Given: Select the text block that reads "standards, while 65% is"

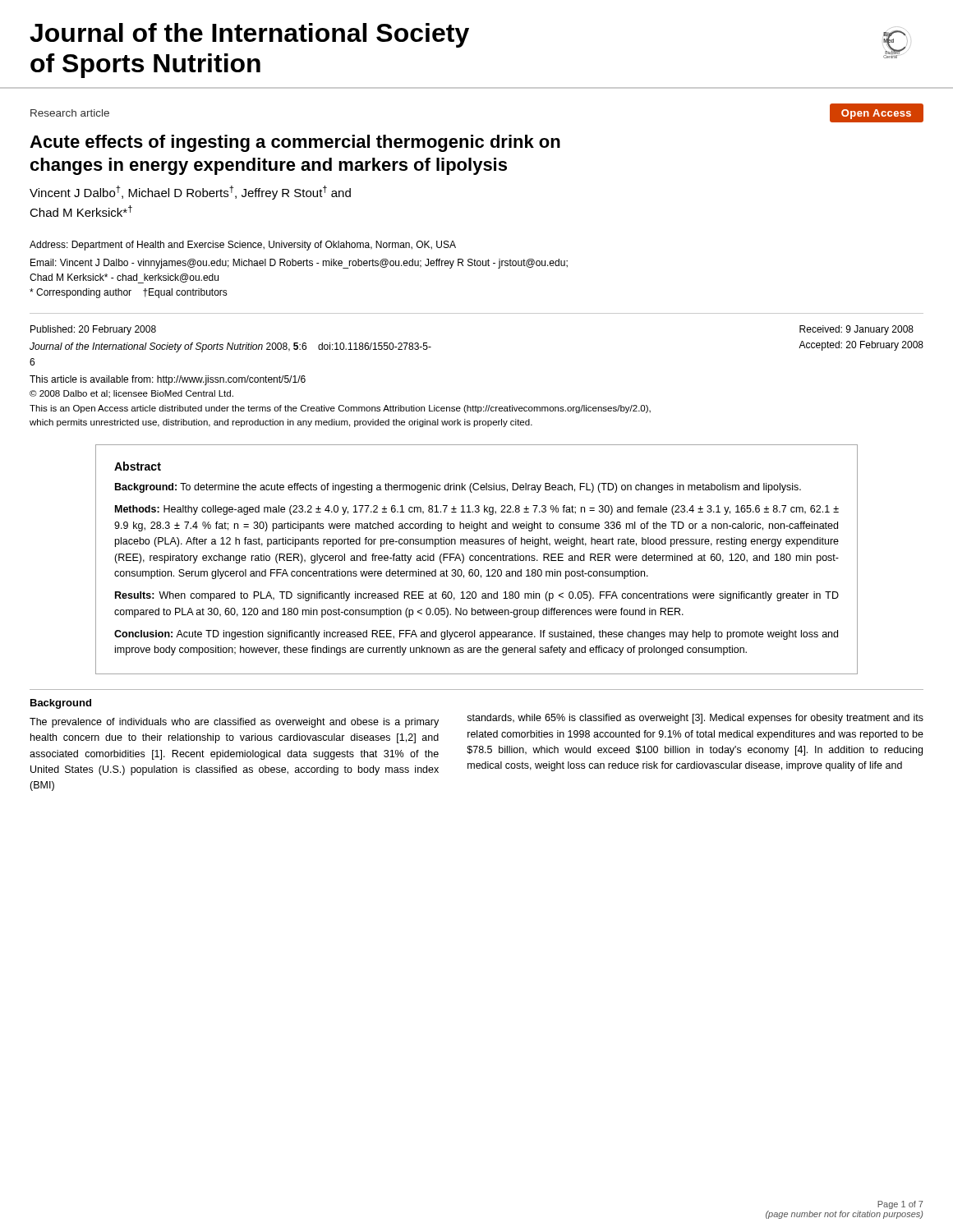Looking at the screenshot, I should 695,742.
